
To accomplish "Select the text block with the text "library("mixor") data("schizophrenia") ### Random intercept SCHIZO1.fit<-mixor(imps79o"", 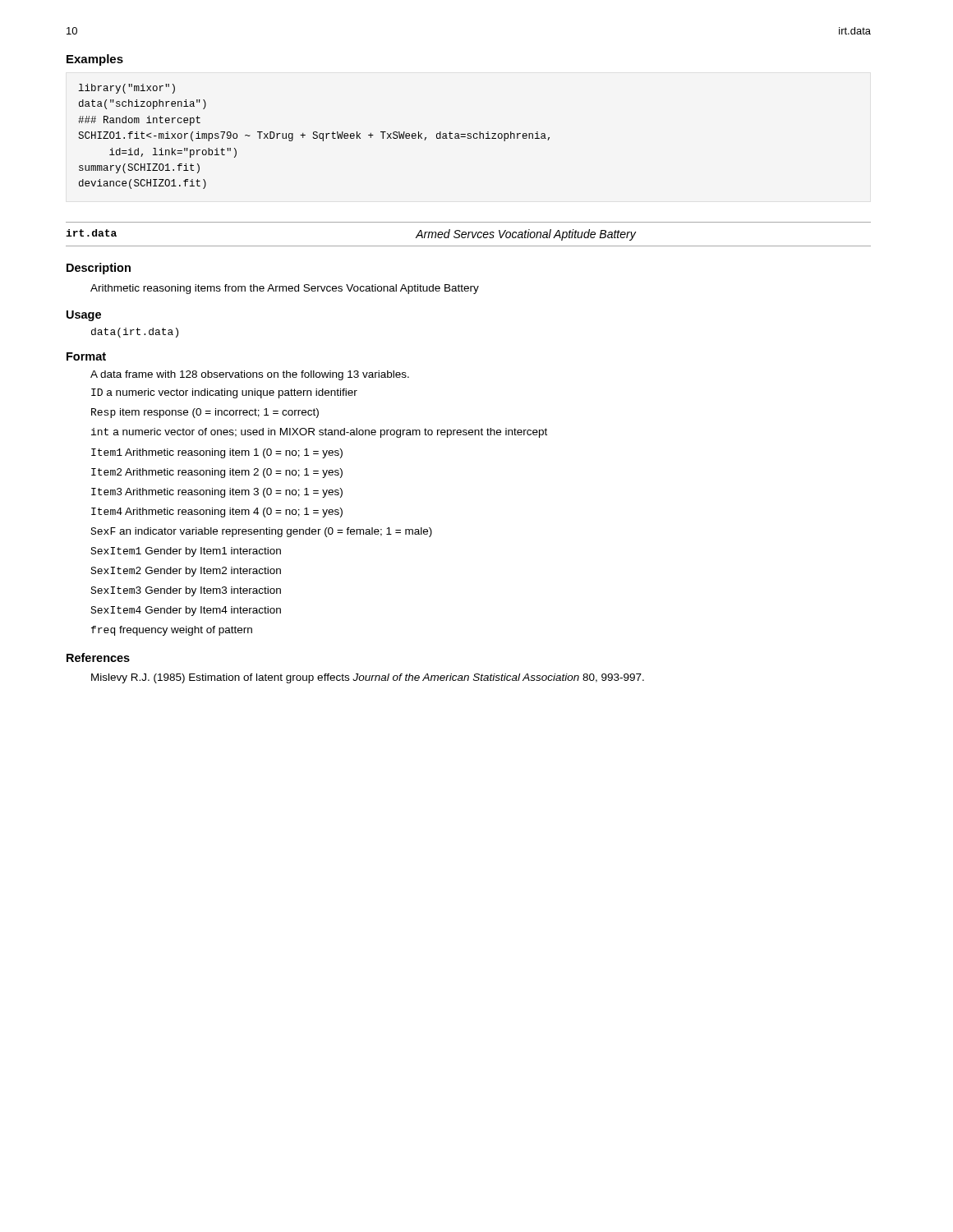I will 468,137.
